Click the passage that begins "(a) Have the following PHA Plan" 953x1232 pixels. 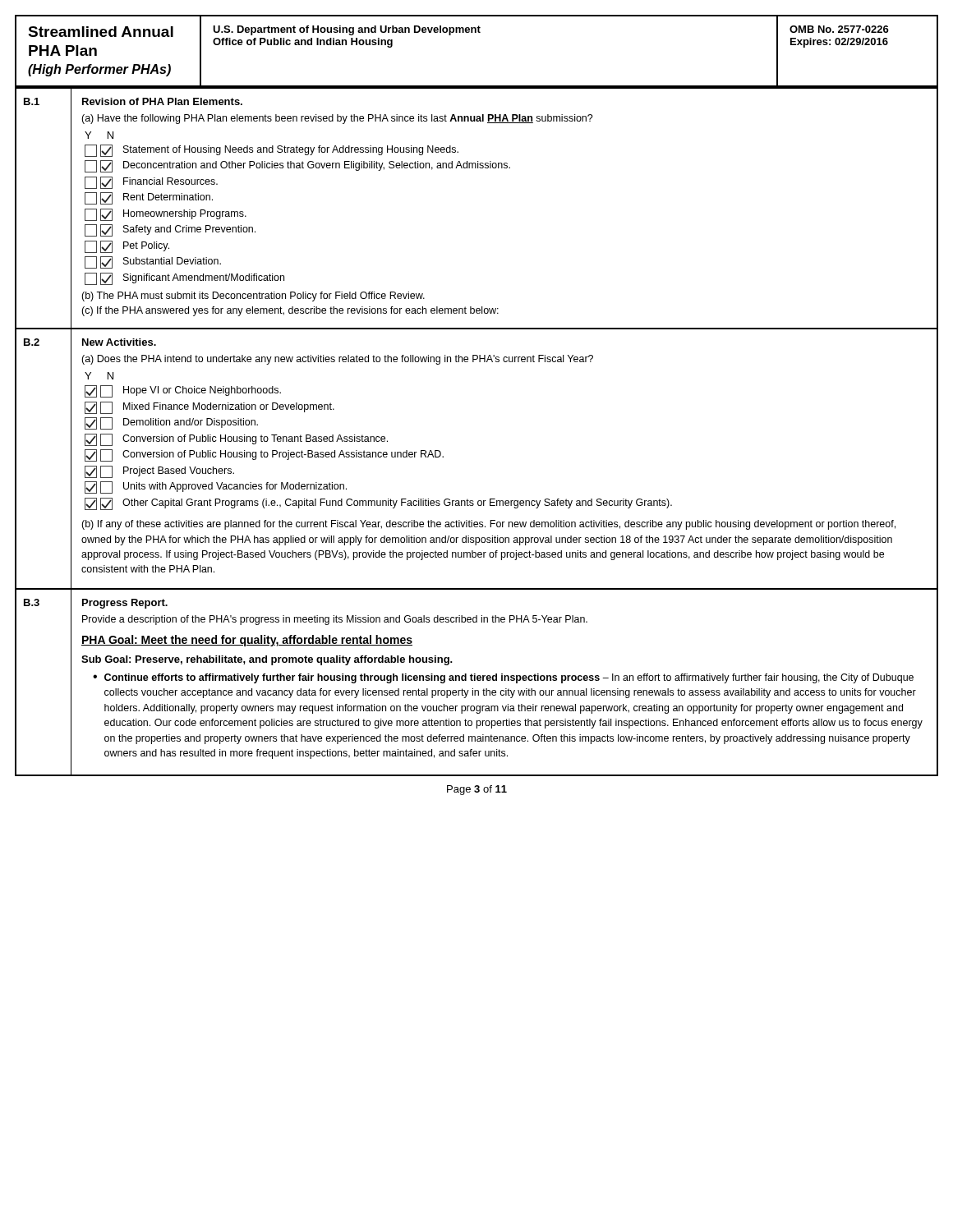(x=337, y=118)
